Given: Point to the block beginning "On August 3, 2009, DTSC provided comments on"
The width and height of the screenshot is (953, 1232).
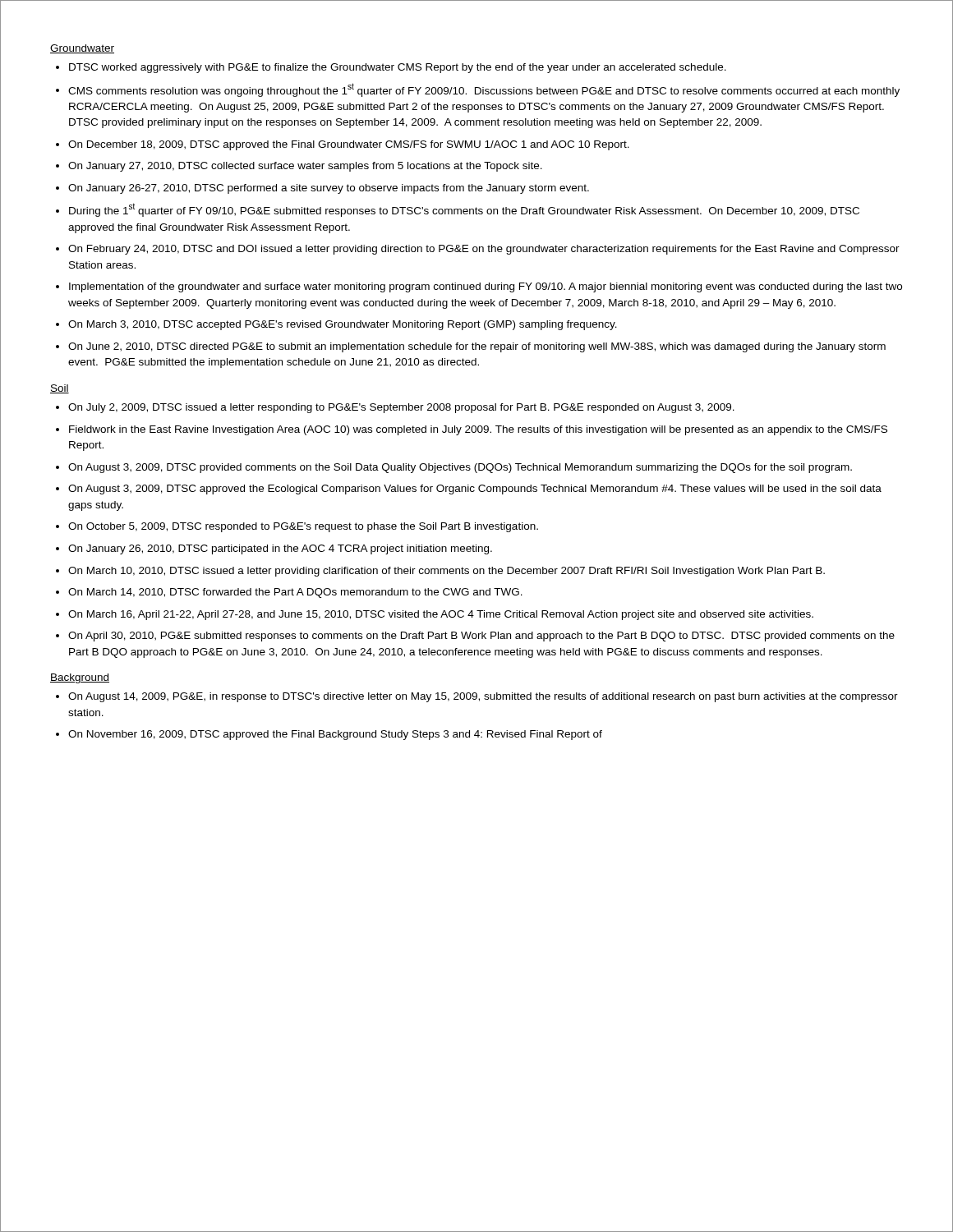Looking at the screenshot, I should click(x=460, y=467).
